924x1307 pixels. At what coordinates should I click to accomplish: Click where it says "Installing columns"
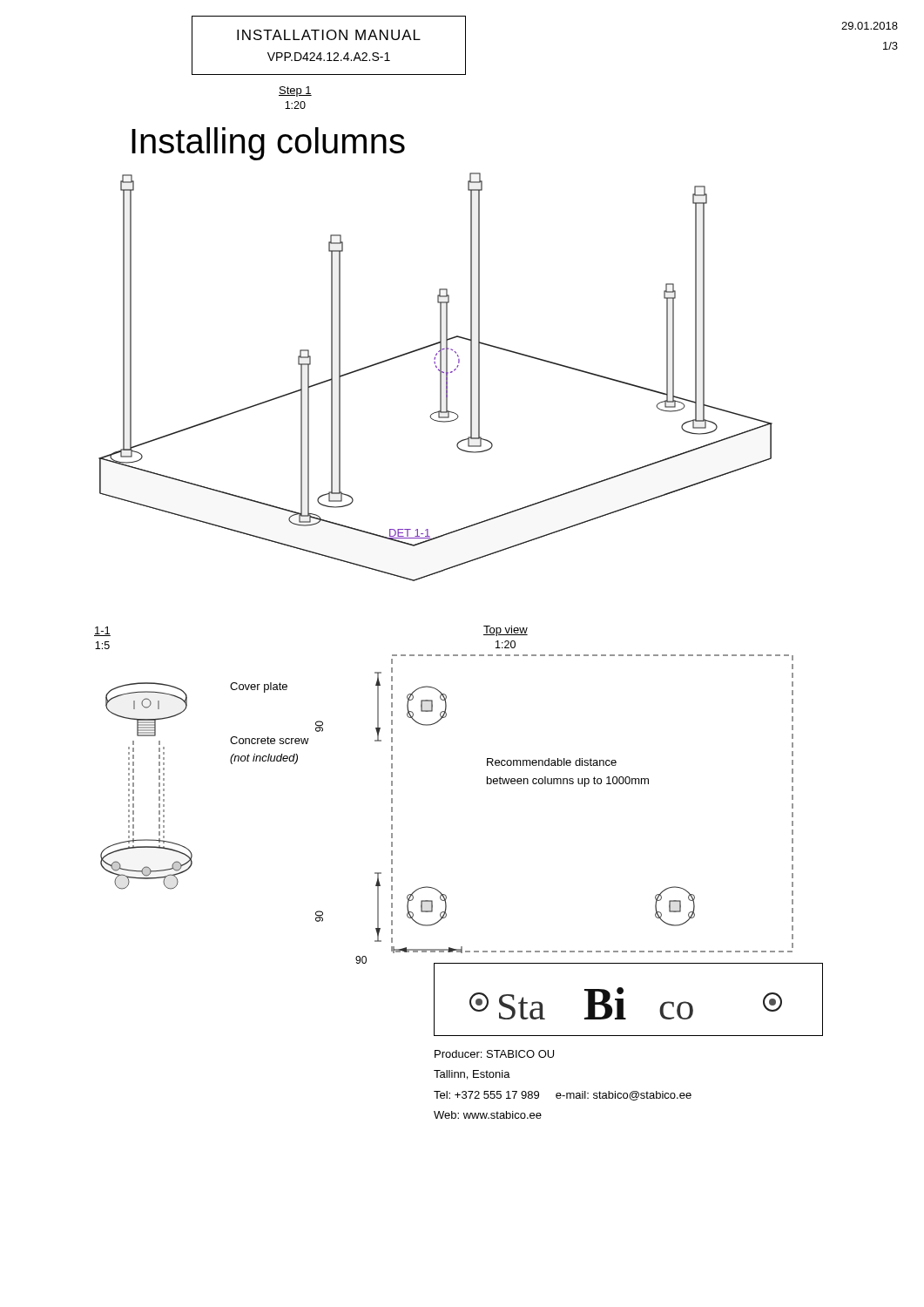(x=267, y=141)
